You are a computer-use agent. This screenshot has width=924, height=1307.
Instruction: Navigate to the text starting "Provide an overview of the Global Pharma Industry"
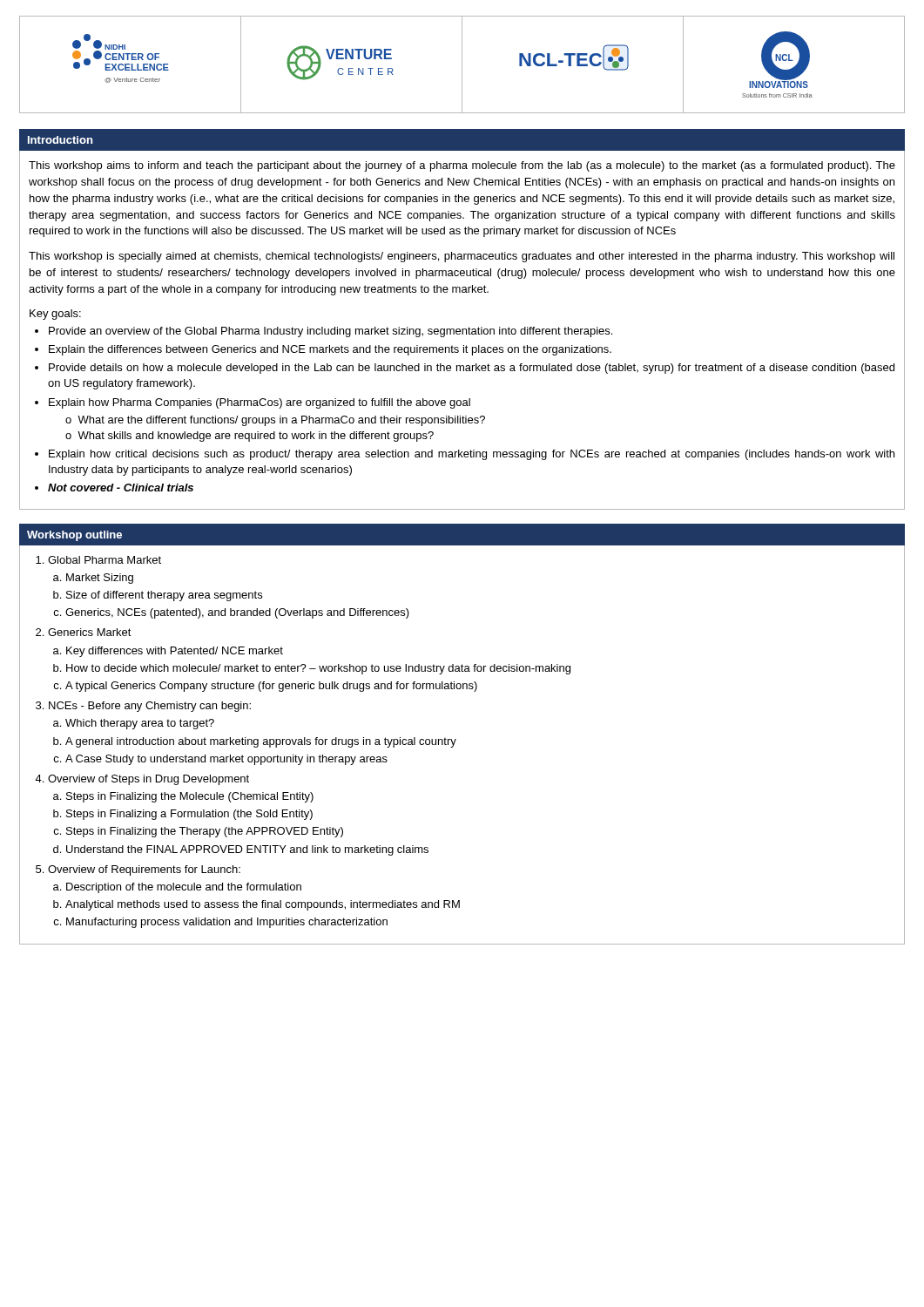click(331, 330)
